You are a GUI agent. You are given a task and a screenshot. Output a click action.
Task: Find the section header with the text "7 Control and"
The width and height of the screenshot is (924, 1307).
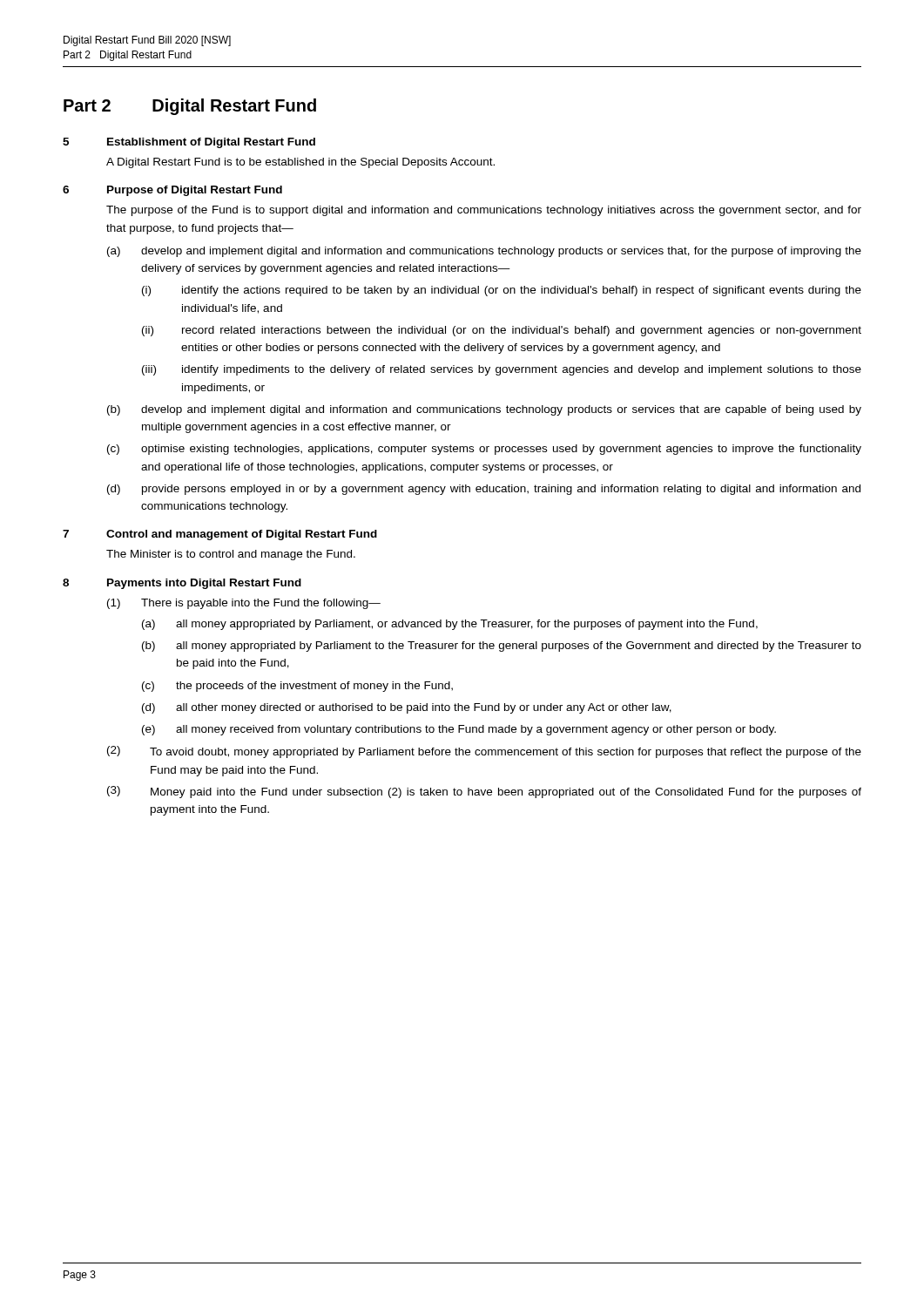[x=220, y=534]
